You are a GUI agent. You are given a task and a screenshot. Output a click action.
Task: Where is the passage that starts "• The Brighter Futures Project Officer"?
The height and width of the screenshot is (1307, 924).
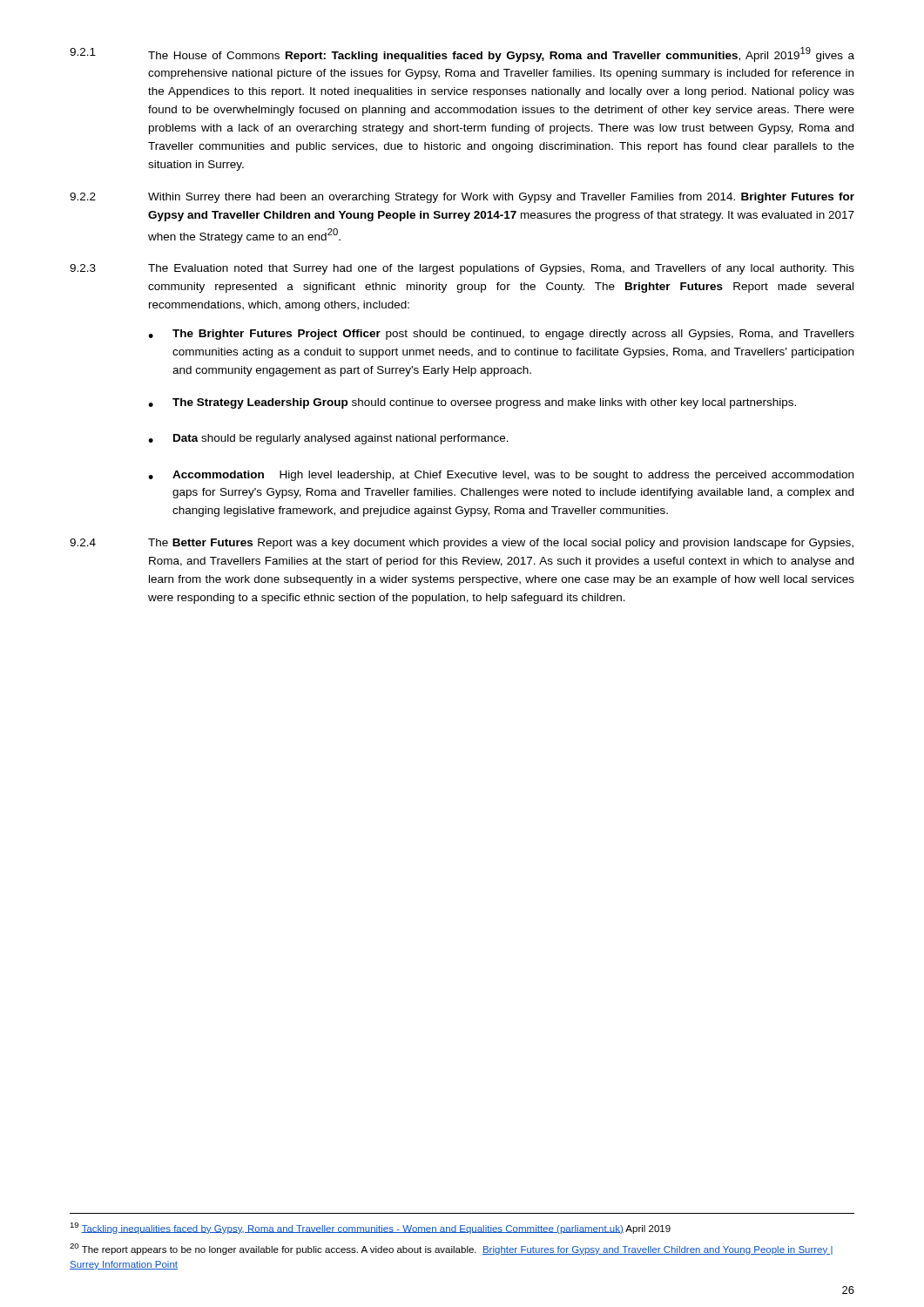501,352
